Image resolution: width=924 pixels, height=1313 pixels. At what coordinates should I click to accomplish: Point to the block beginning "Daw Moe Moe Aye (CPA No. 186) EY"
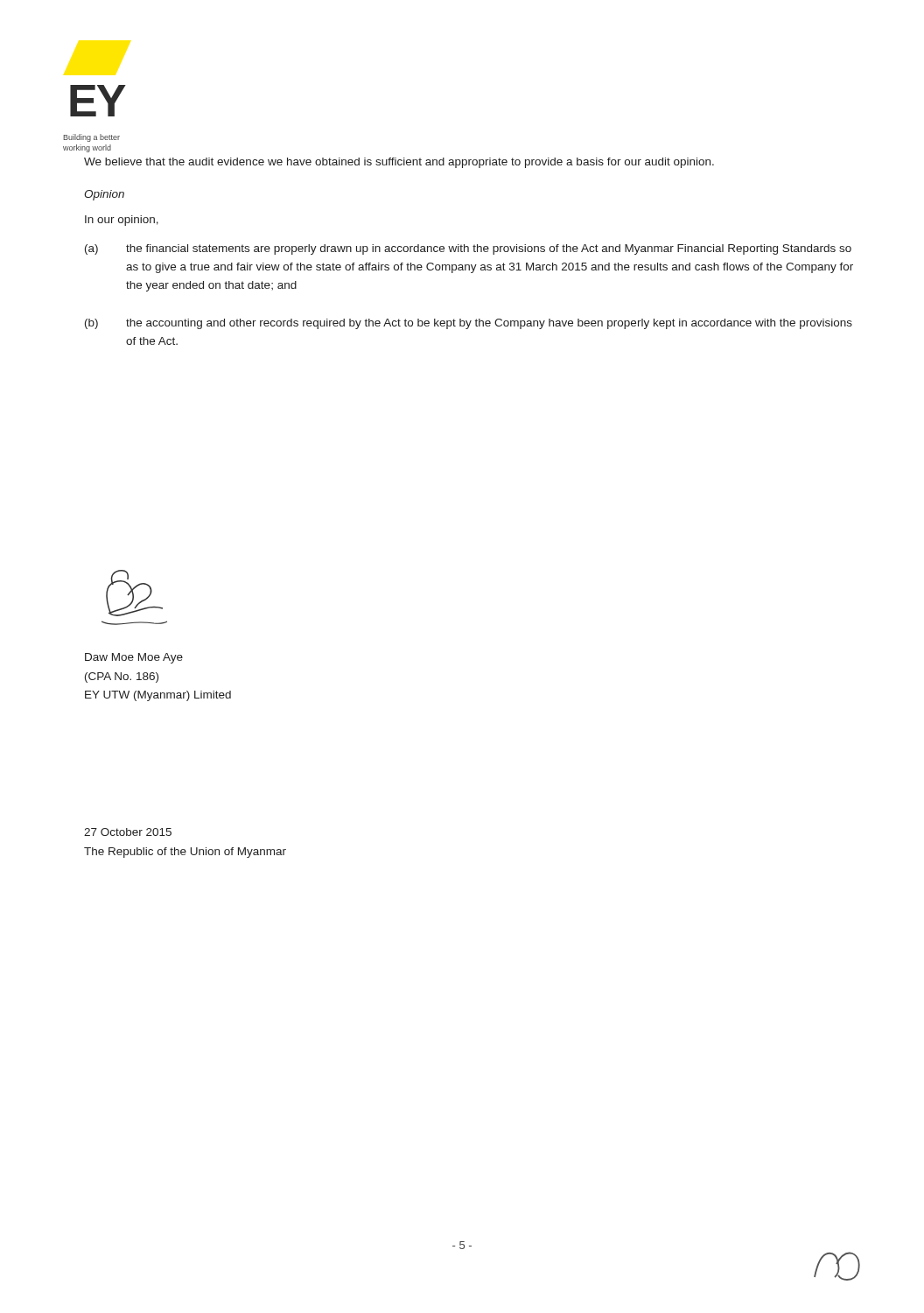point(158,676)
